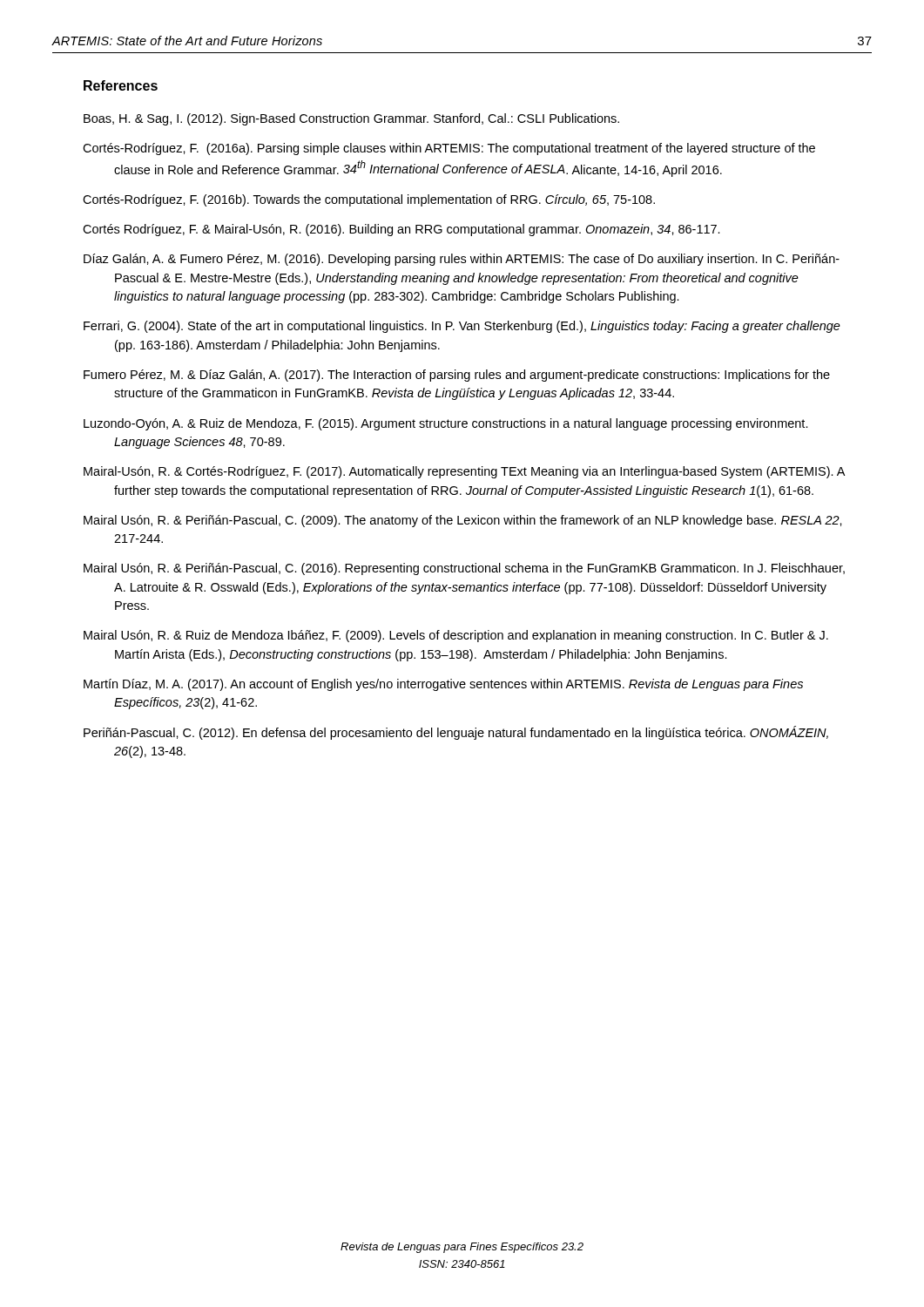Select the region starting "Ferrari, G. (2004). State of"
The width and height of the screenshot is (924, 1307).
(x=461, y=335)
